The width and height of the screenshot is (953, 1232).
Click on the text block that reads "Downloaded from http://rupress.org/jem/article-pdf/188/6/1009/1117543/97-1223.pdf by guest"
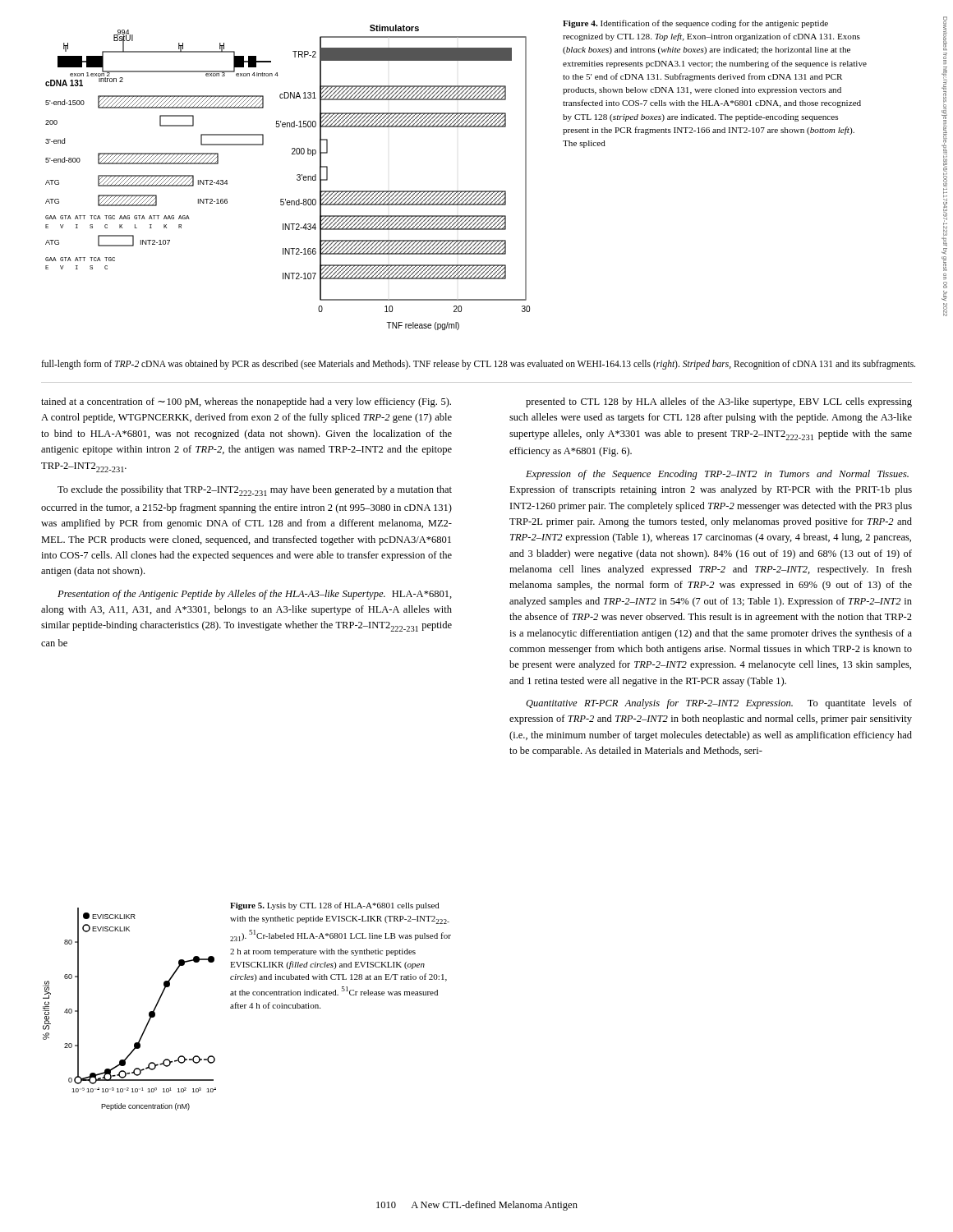945,166
